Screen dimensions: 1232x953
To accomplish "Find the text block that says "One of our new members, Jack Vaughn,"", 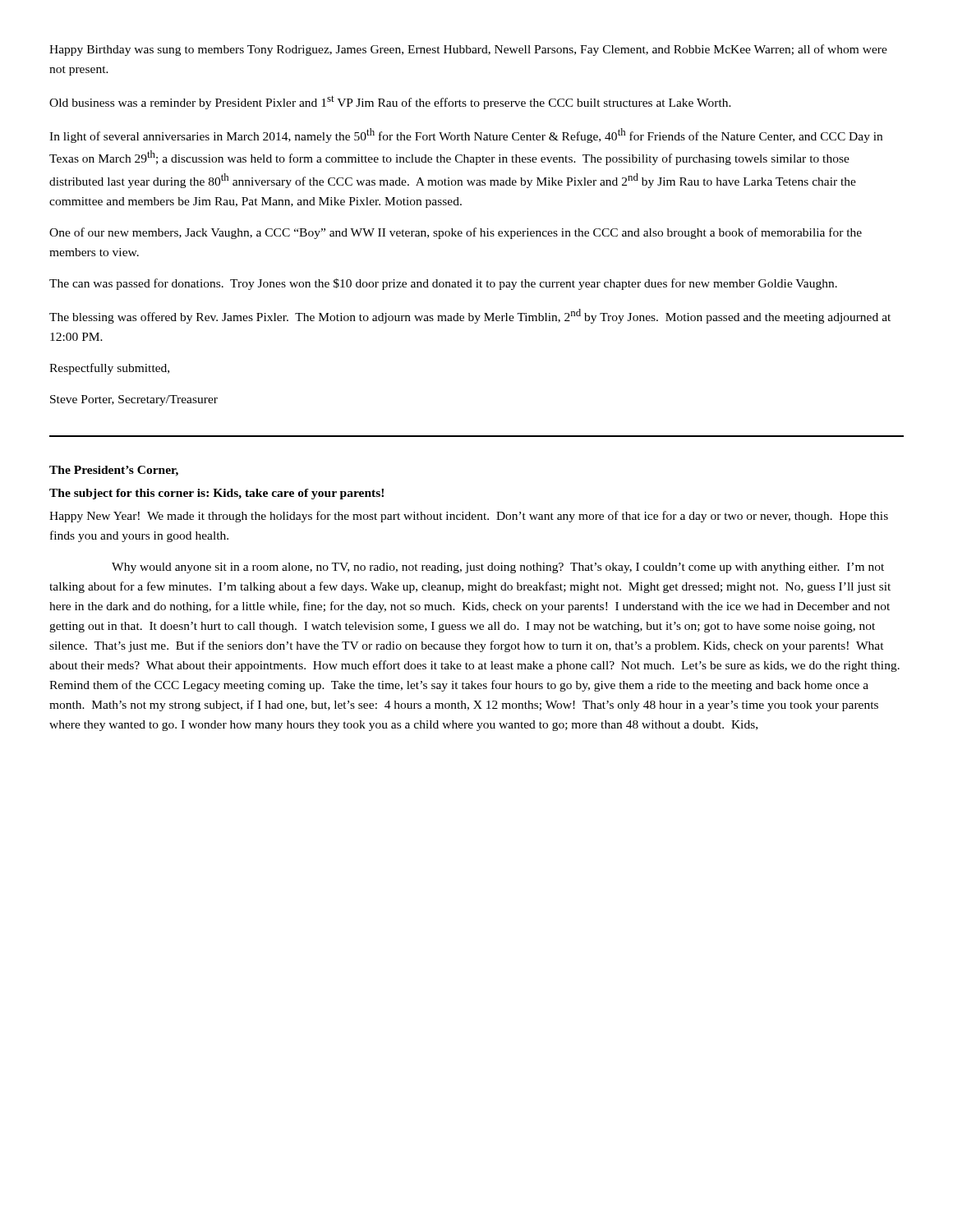I will (x=476, y=242).
